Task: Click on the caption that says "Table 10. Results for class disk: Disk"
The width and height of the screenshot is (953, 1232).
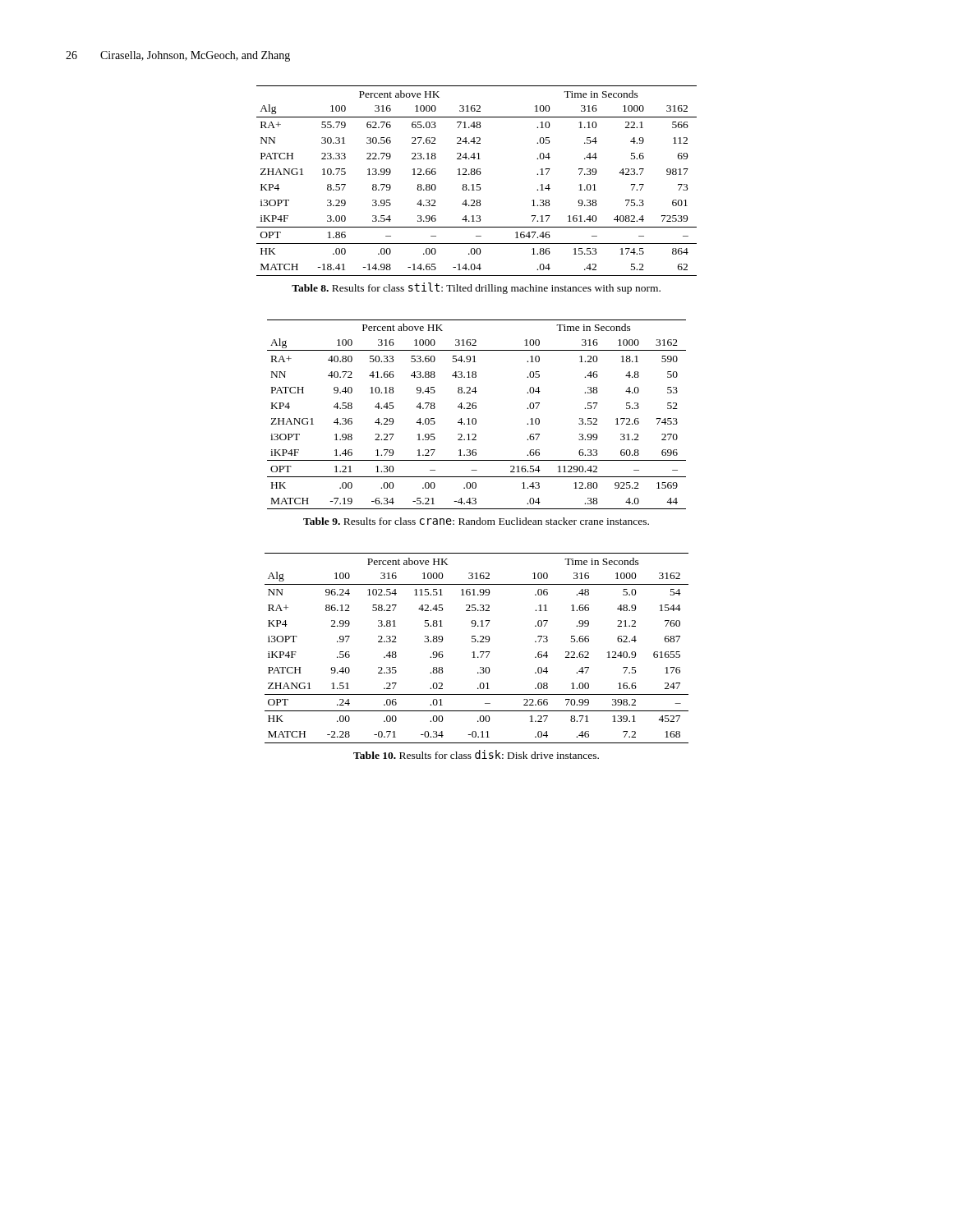Action: tap(476, 754)
